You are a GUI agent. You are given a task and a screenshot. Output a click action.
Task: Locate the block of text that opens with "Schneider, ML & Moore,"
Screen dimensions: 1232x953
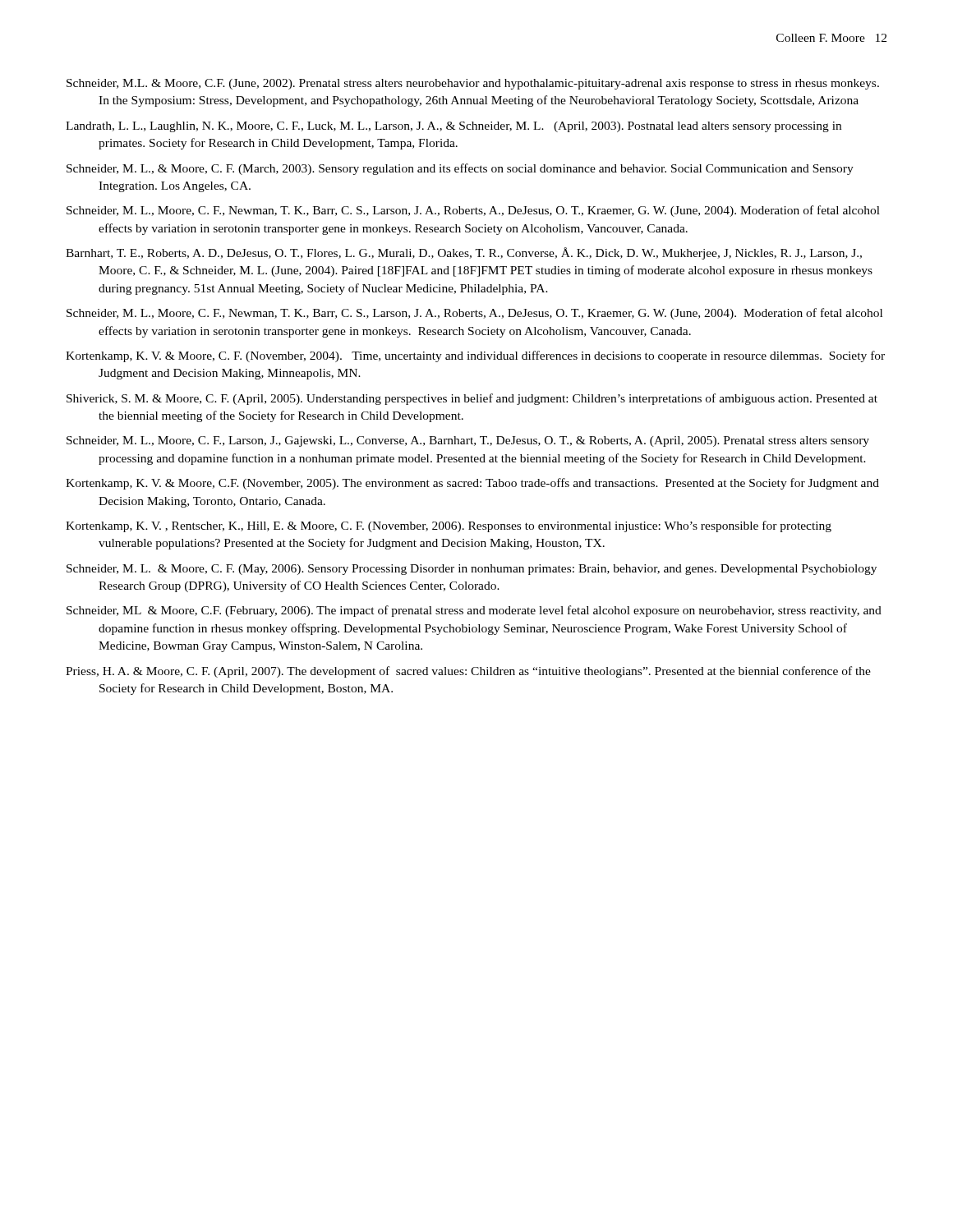pyautogui.click(x=474, y=628)
